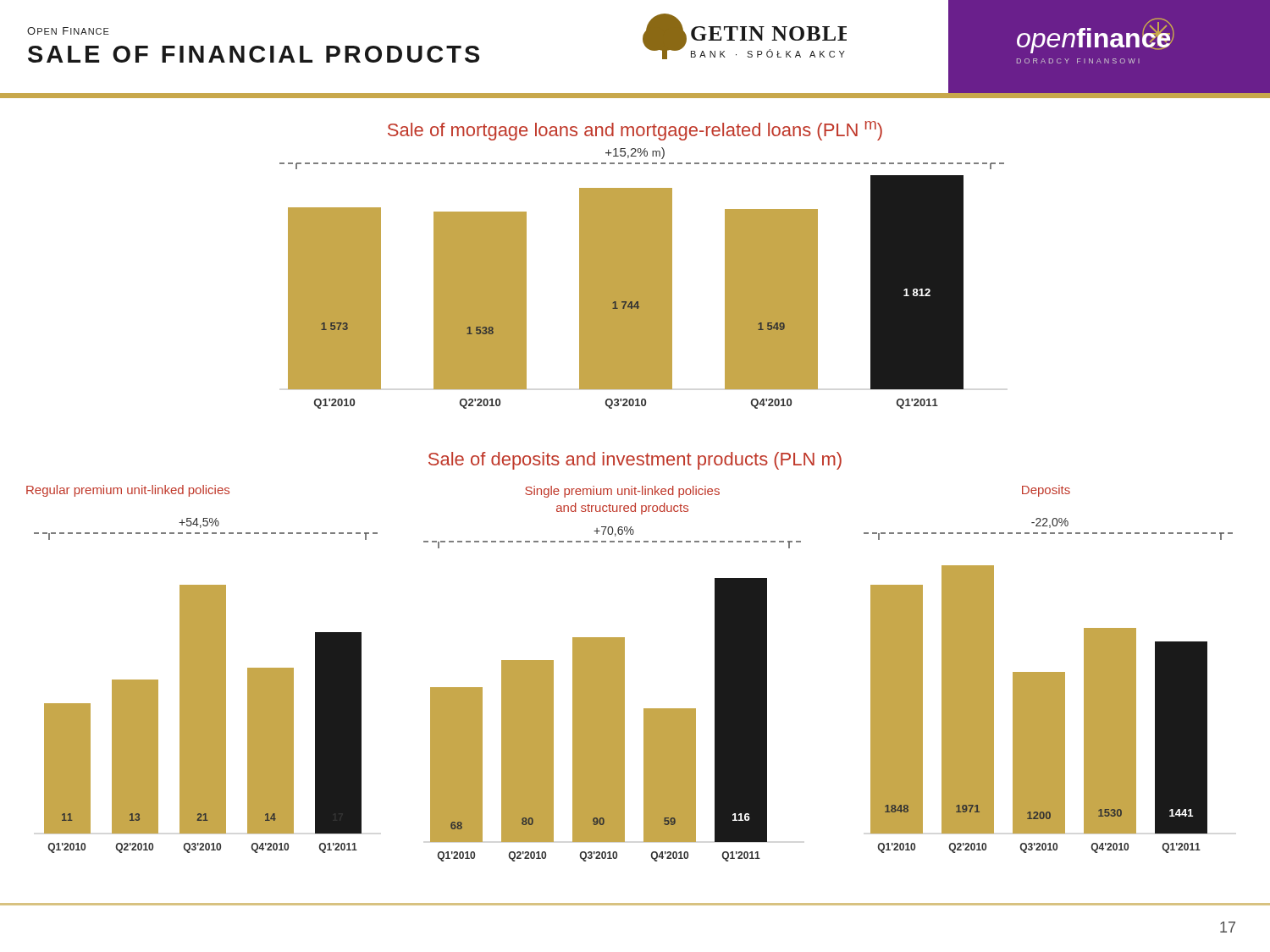Screen dimensions: 952x1270
Task: Select the caption with the text "Single premium unit-linked"
Action: [x=622, y=499]
